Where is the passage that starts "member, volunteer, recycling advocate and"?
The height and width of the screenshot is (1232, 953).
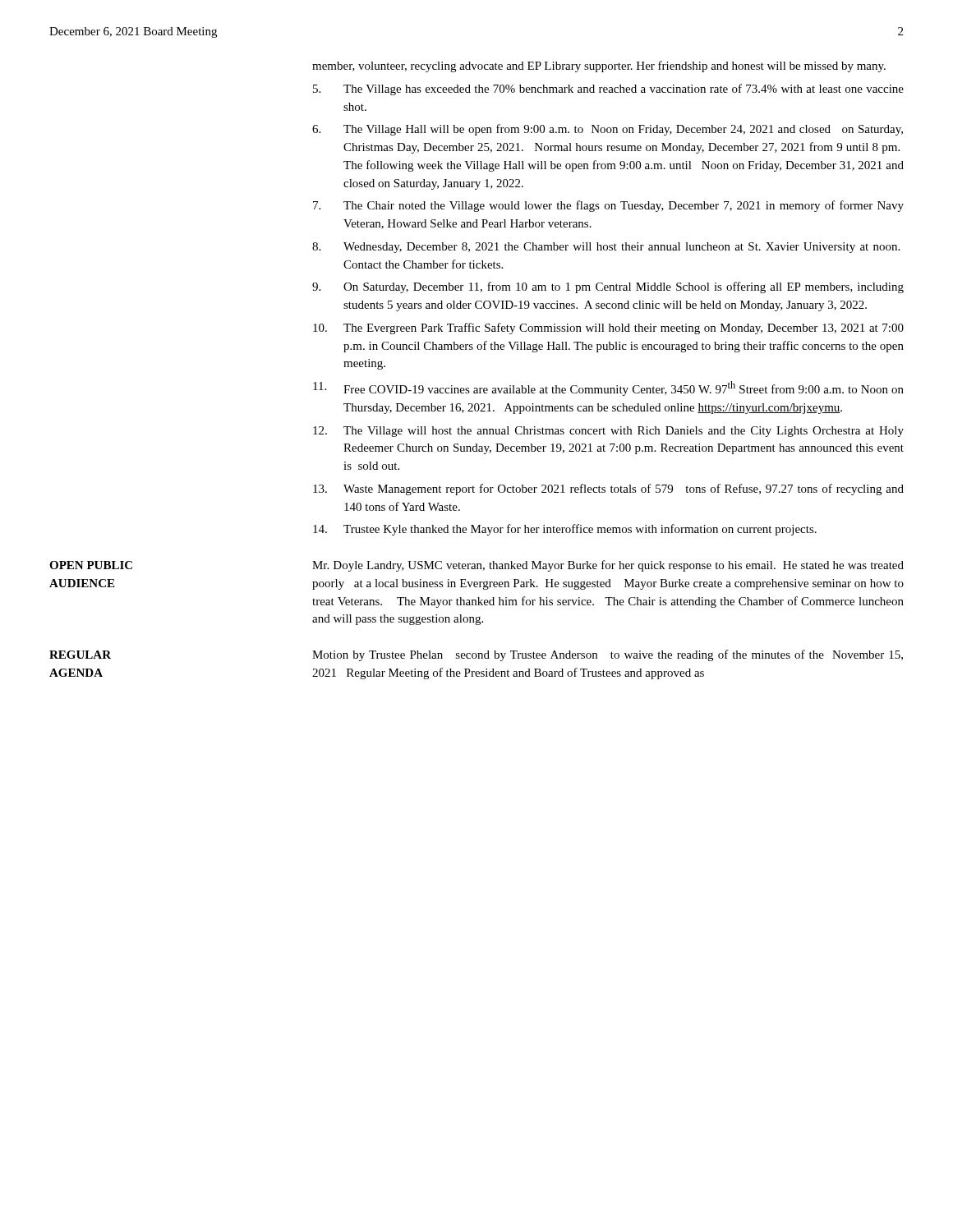[599, 66]
